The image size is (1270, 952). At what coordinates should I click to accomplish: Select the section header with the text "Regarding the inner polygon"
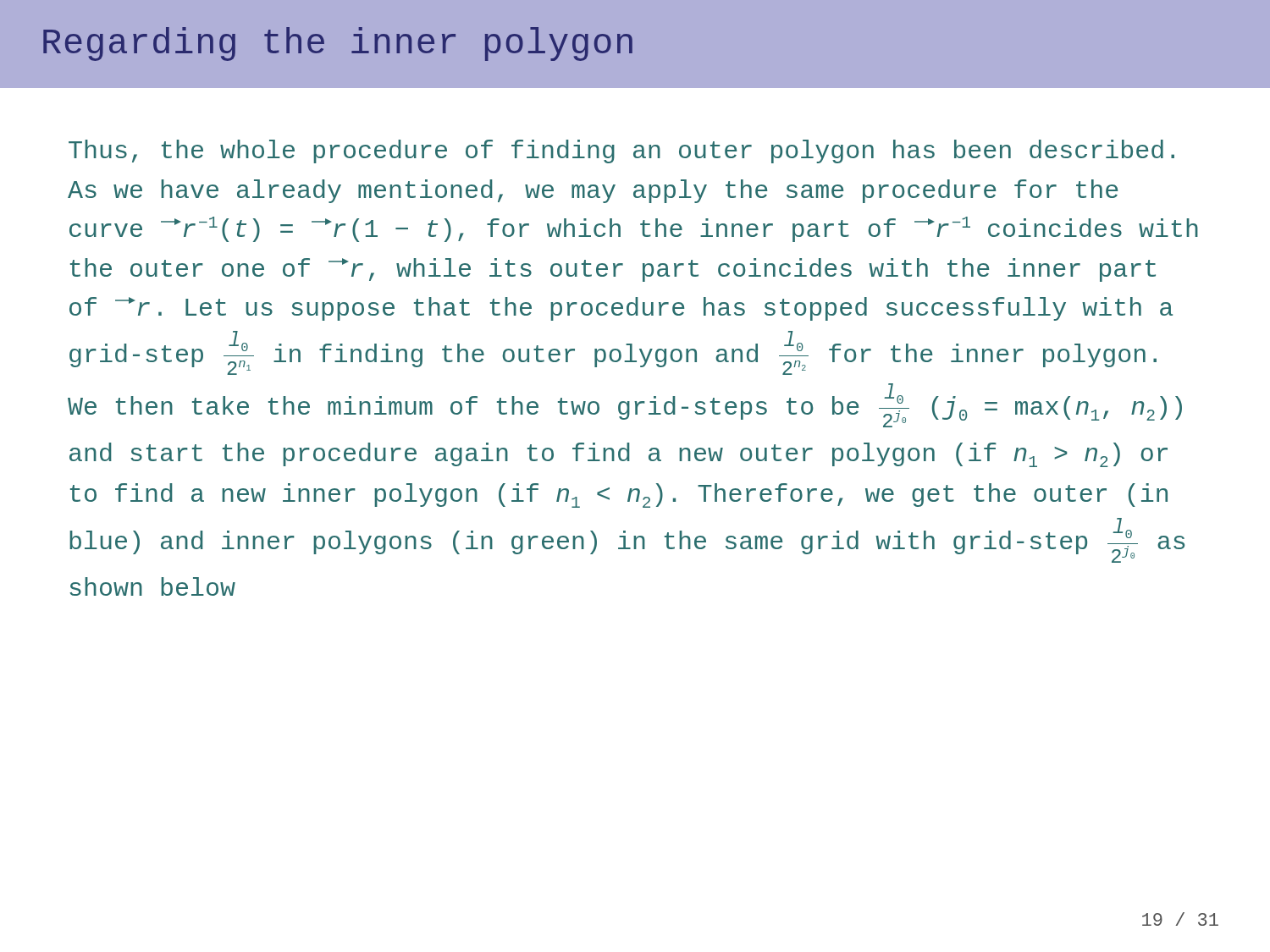338,44
